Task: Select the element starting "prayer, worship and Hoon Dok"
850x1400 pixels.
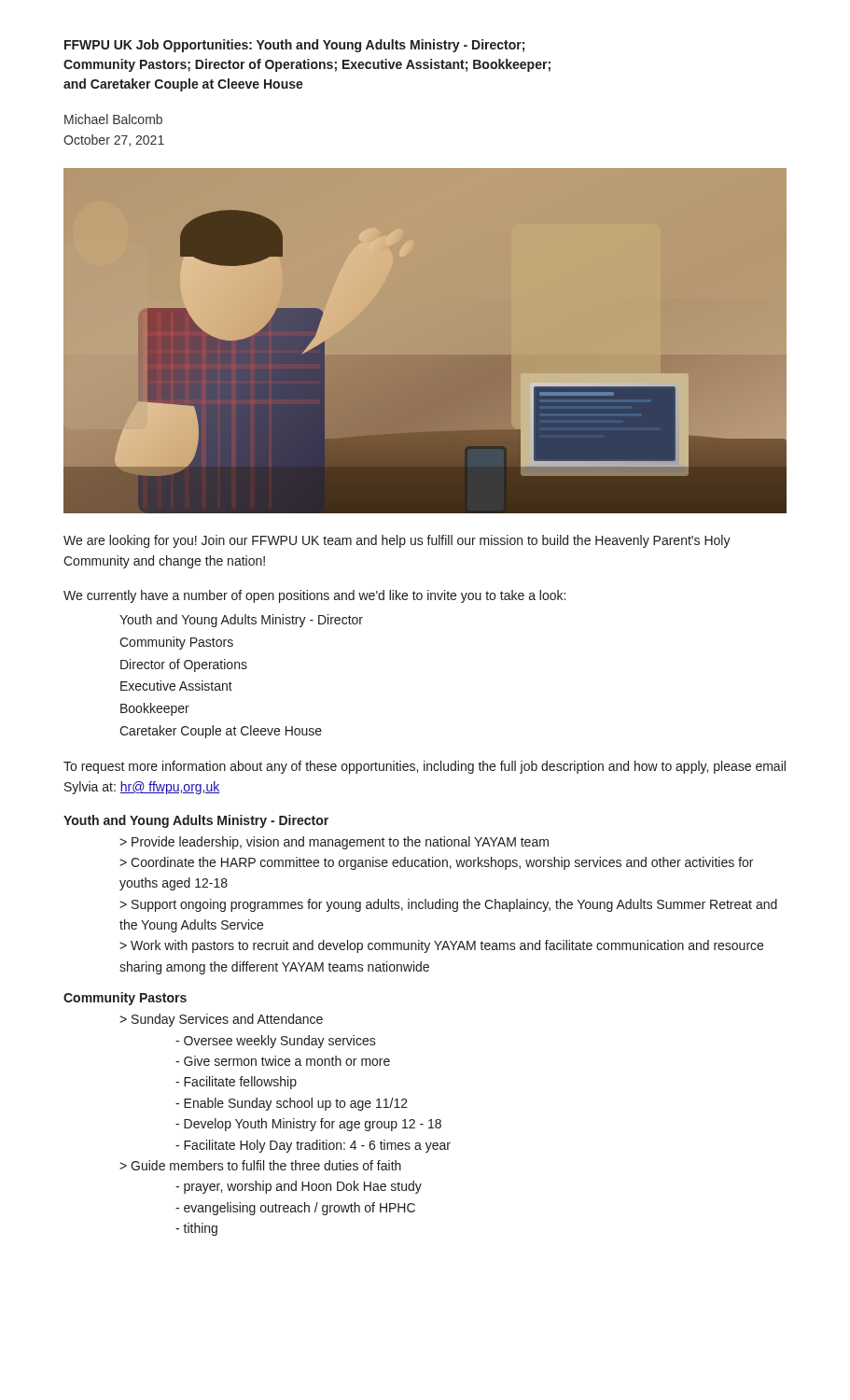Action: 299,1187
